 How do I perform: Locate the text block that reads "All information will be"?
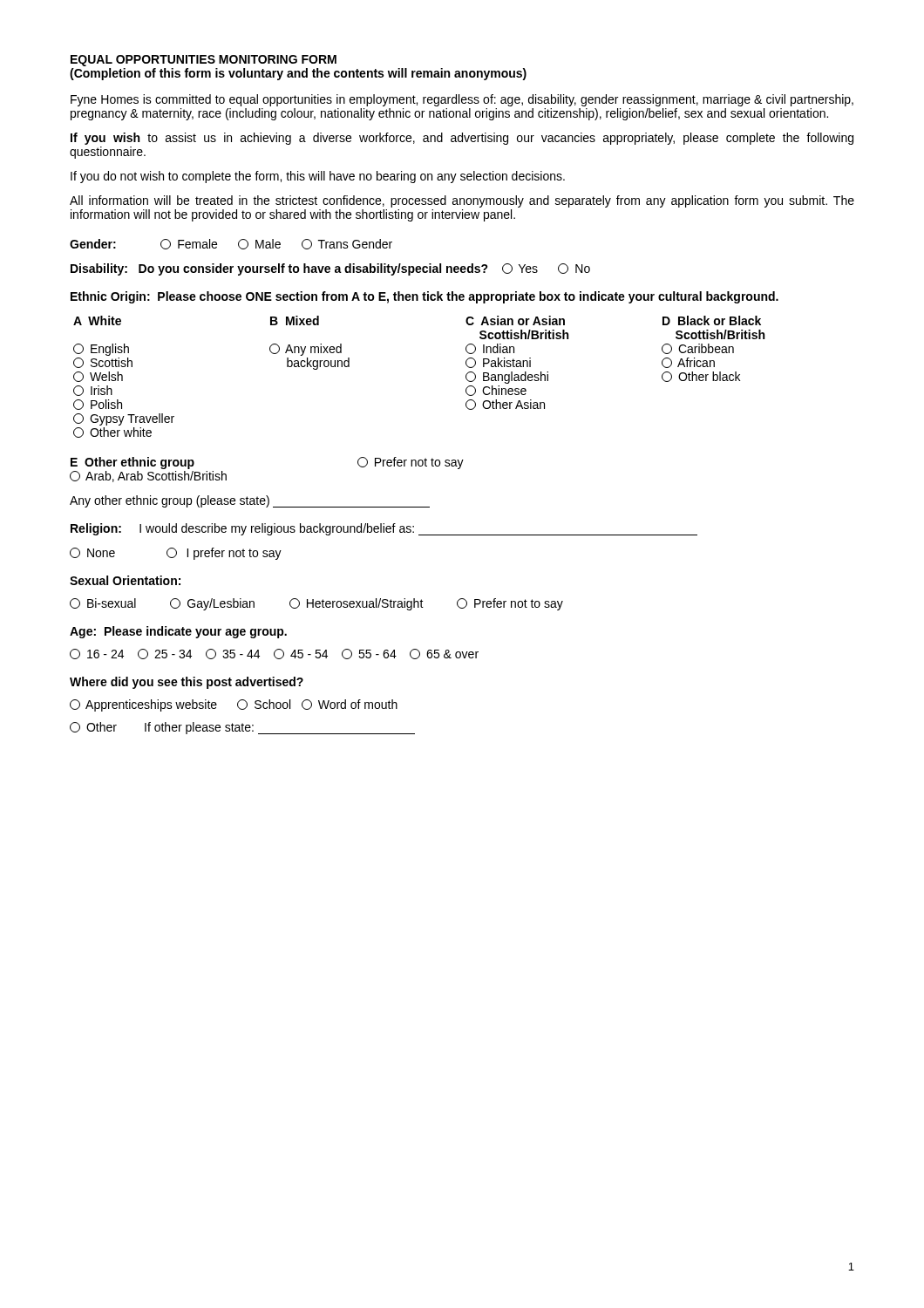pos(462,208)
